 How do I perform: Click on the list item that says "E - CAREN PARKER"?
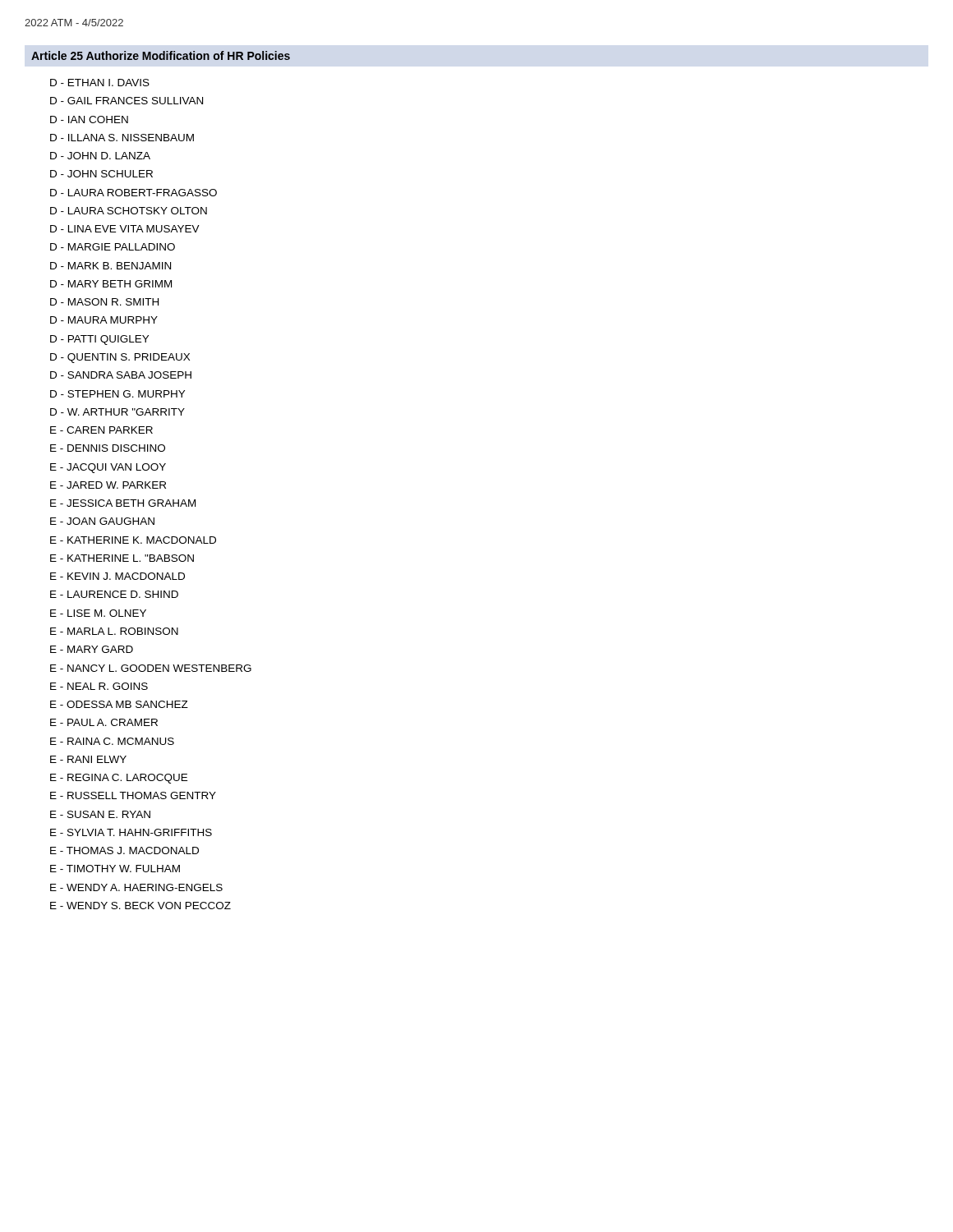tap(101, 430)
